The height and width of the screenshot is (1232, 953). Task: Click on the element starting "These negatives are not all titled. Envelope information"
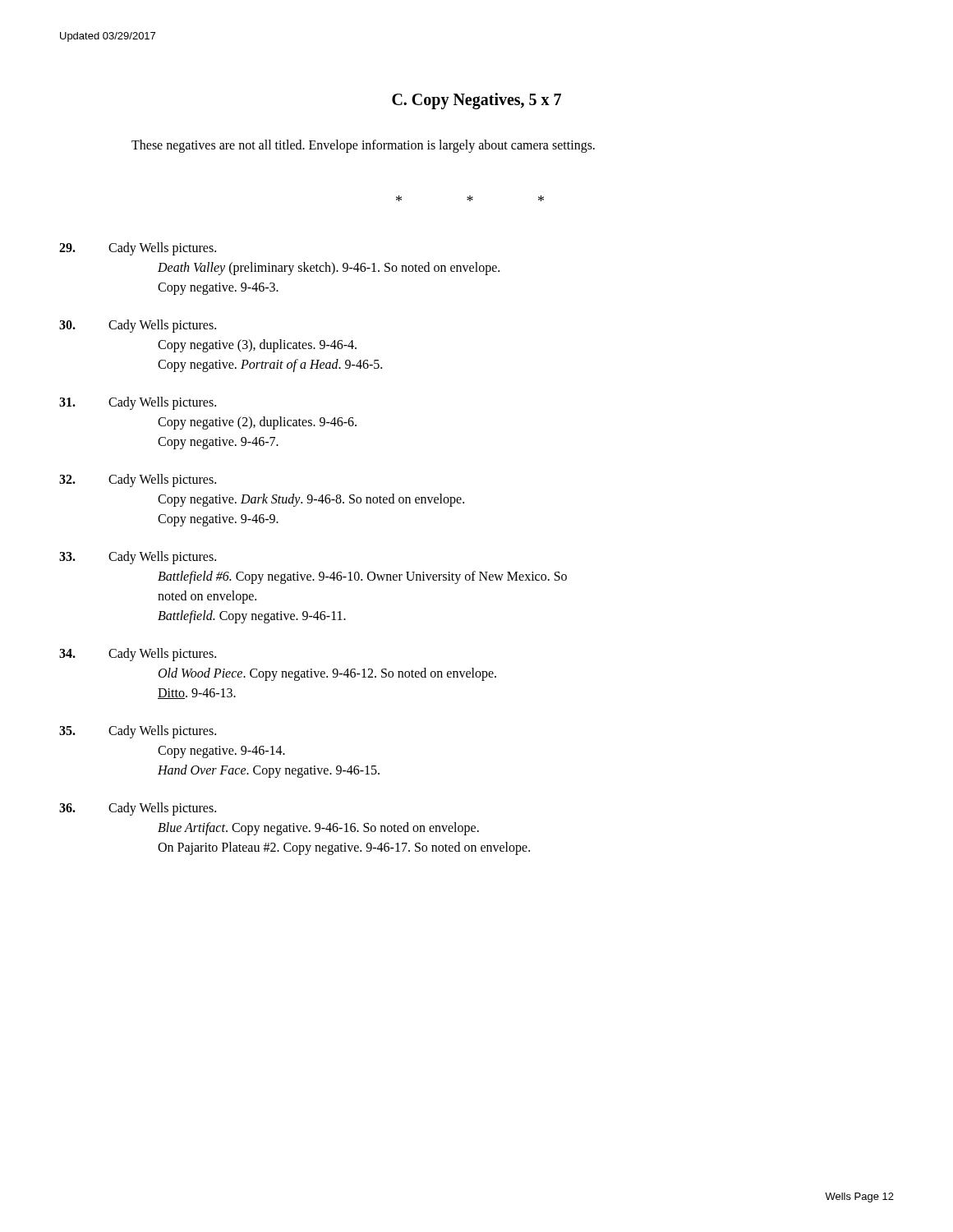coord(363,145)
